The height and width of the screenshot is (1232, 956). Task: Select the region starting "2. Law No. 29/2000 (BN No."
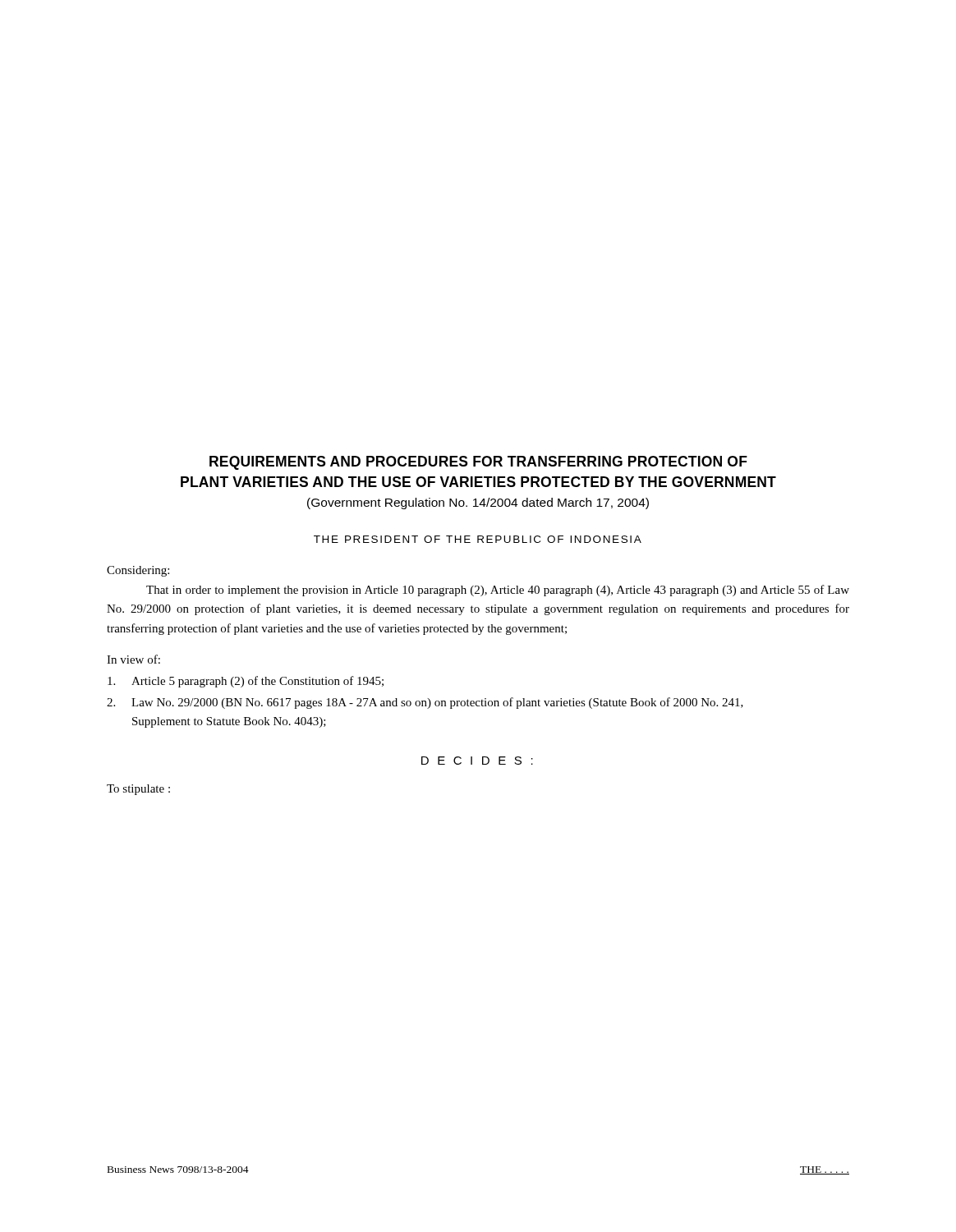[478, 712]
